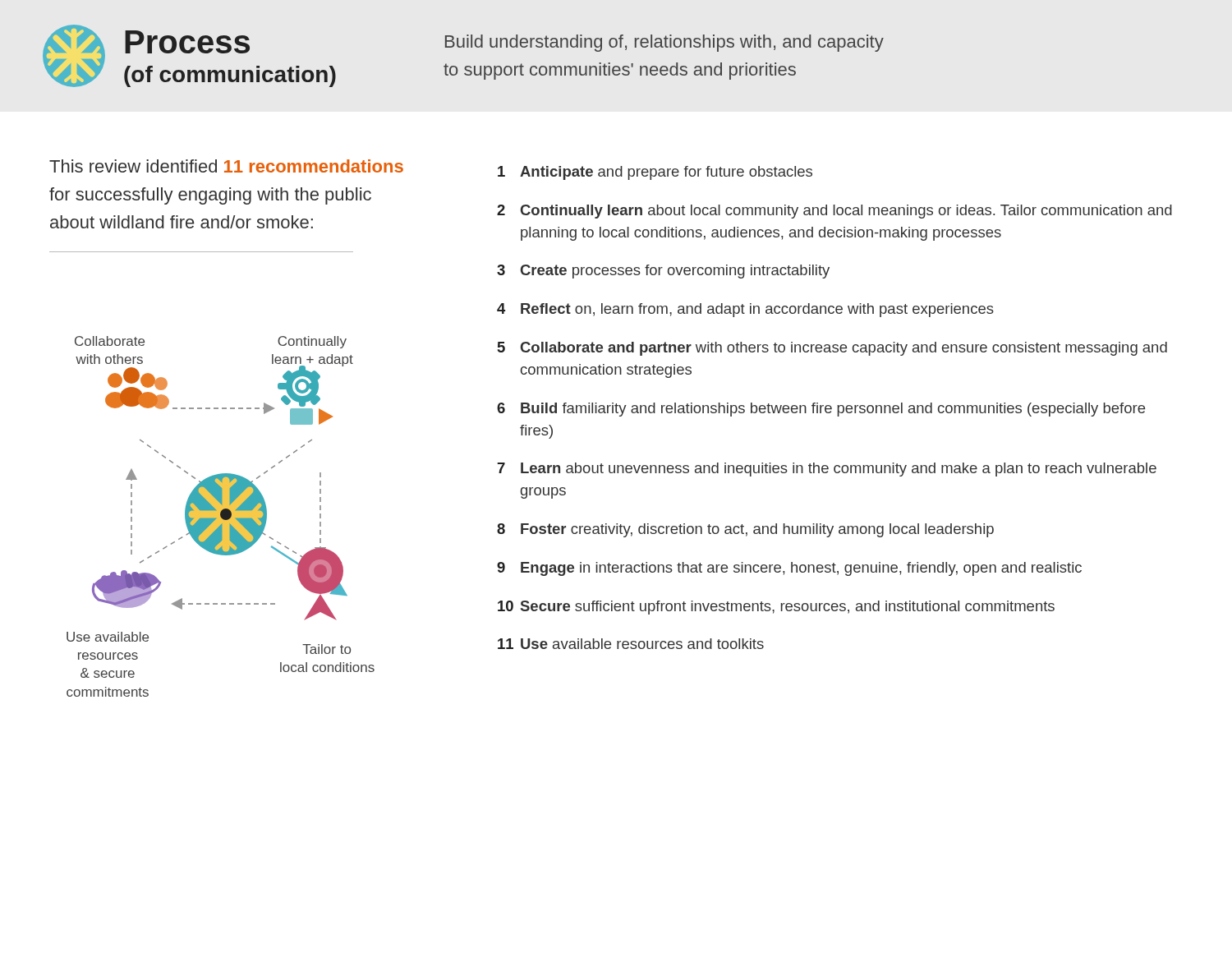Click on the list item with the text "5 Collaborate and partner with others"
This screenshot has height=953, width=1232.
[x=840, y=359]
